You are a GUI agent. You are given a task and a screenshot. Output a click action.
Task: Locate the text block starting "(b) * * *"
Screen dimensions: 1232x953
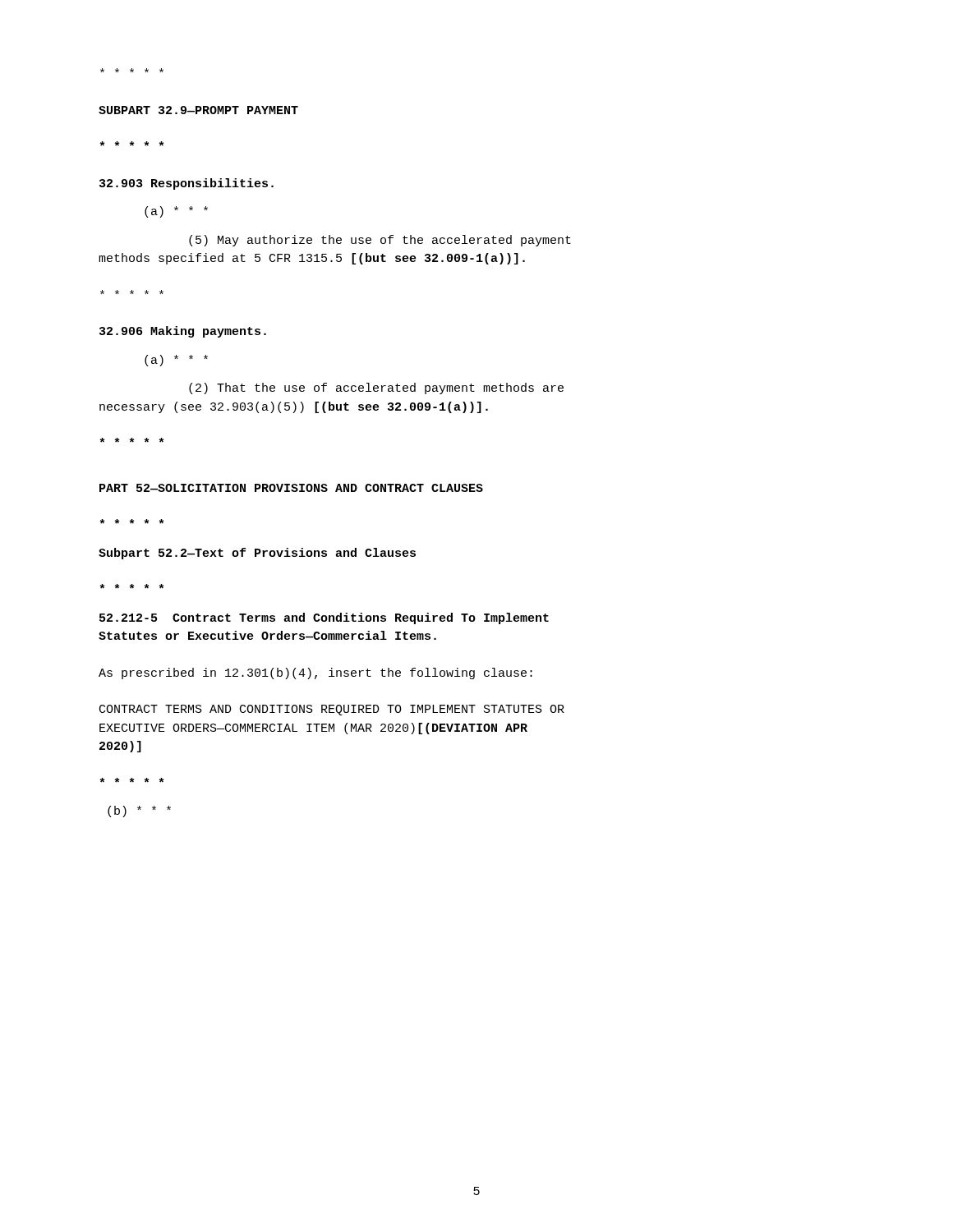click(x=136, y=812)
